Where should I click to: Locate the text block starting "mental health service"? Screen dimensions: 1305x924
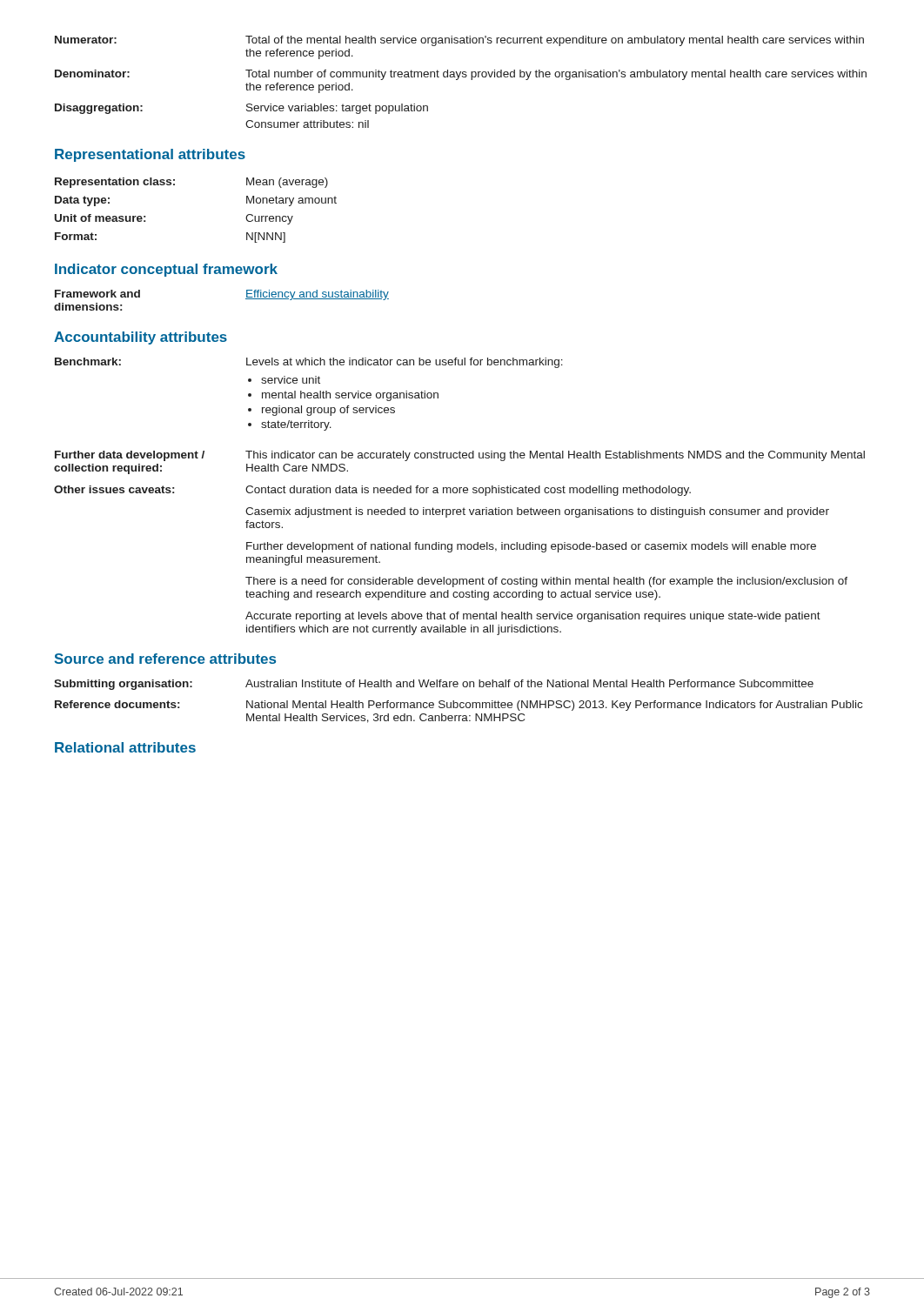350,395
